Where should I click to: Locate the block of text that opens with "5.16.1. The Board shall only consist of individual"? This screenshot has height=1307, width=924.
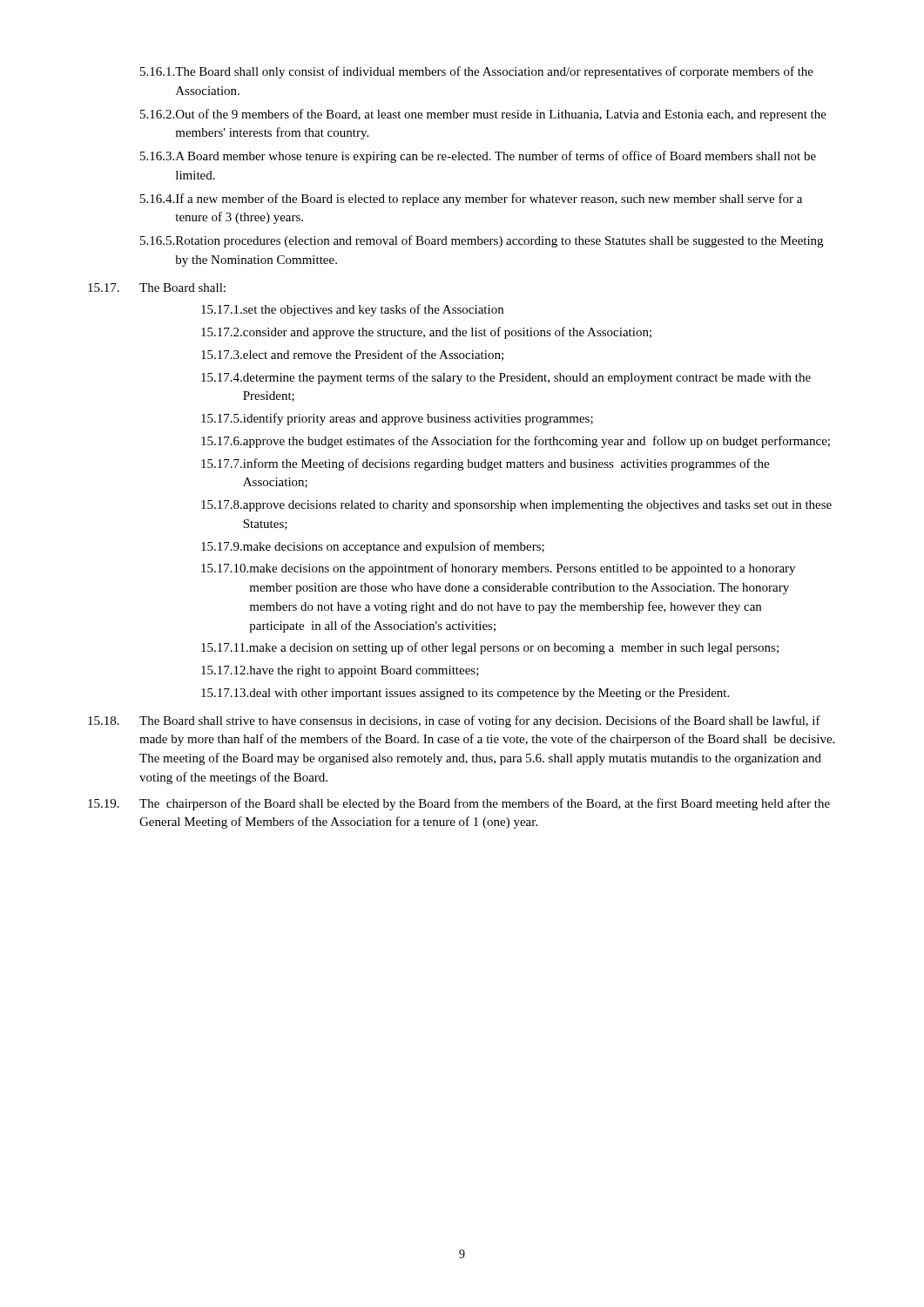pyautogui.click(x=462, y=82)
